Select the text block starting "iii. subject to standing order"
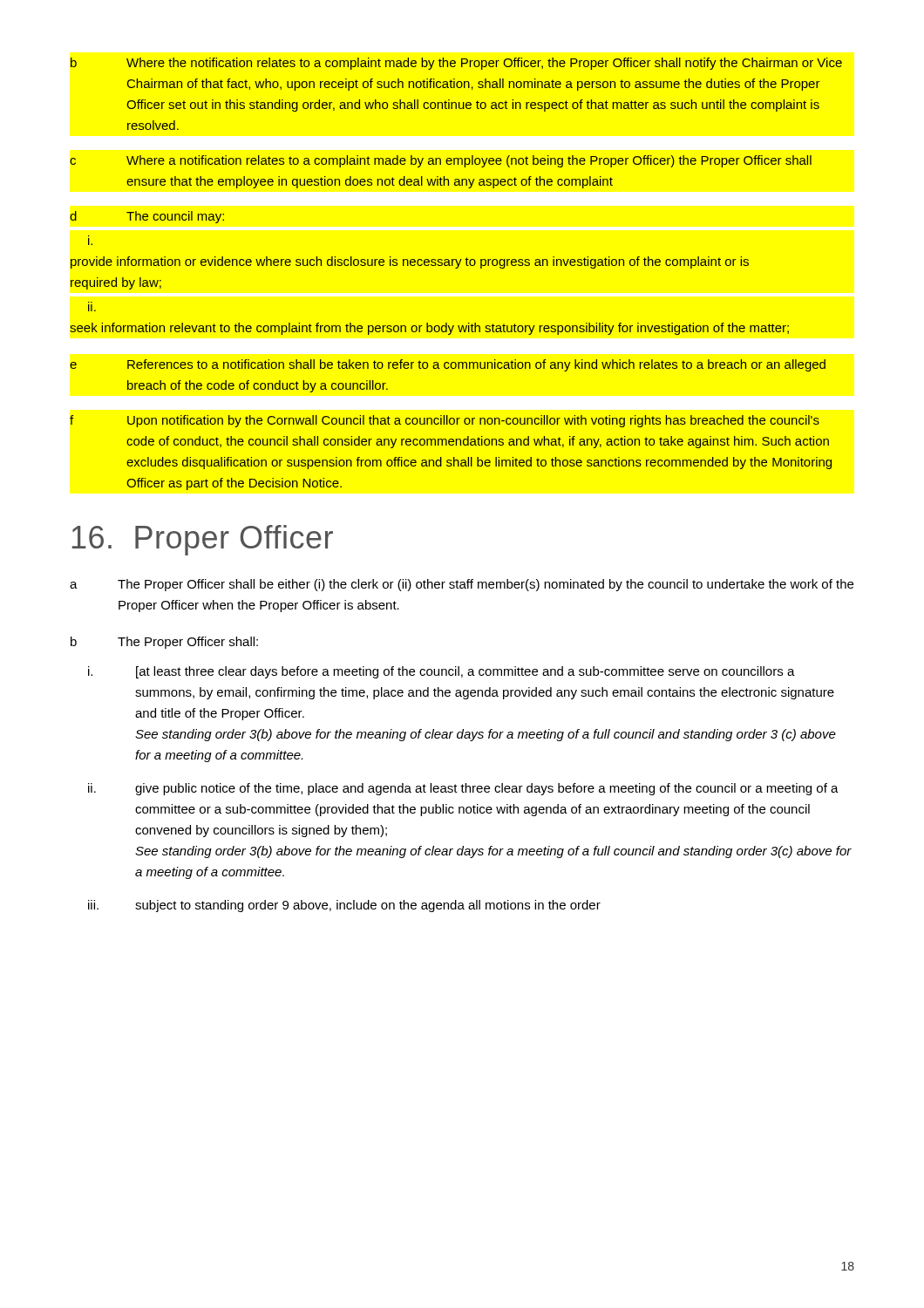924x1308 pixels. 335,905
